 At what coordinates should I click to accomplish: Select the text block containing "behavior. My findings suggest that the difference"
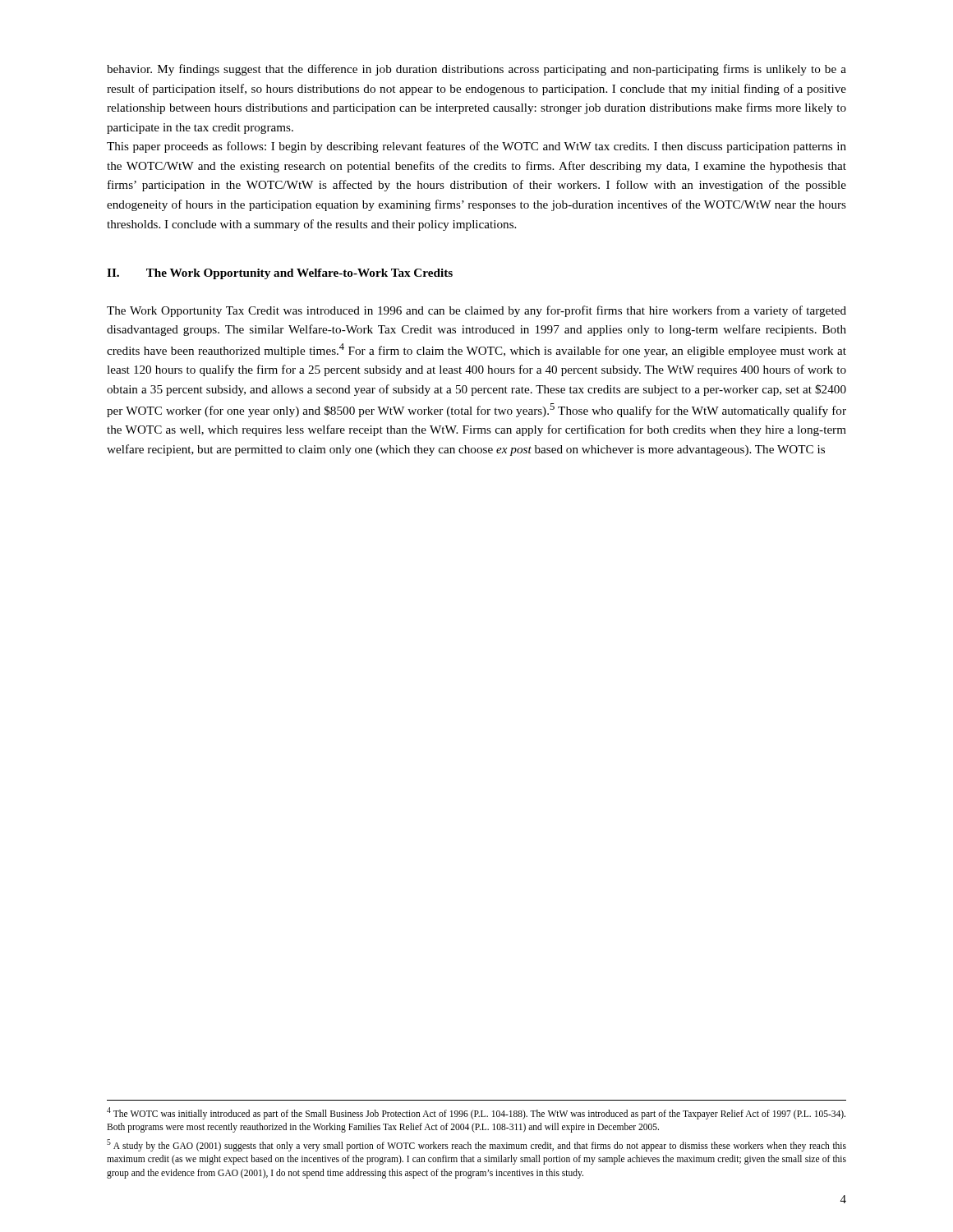pyautogui.click(x=476, y=98)
